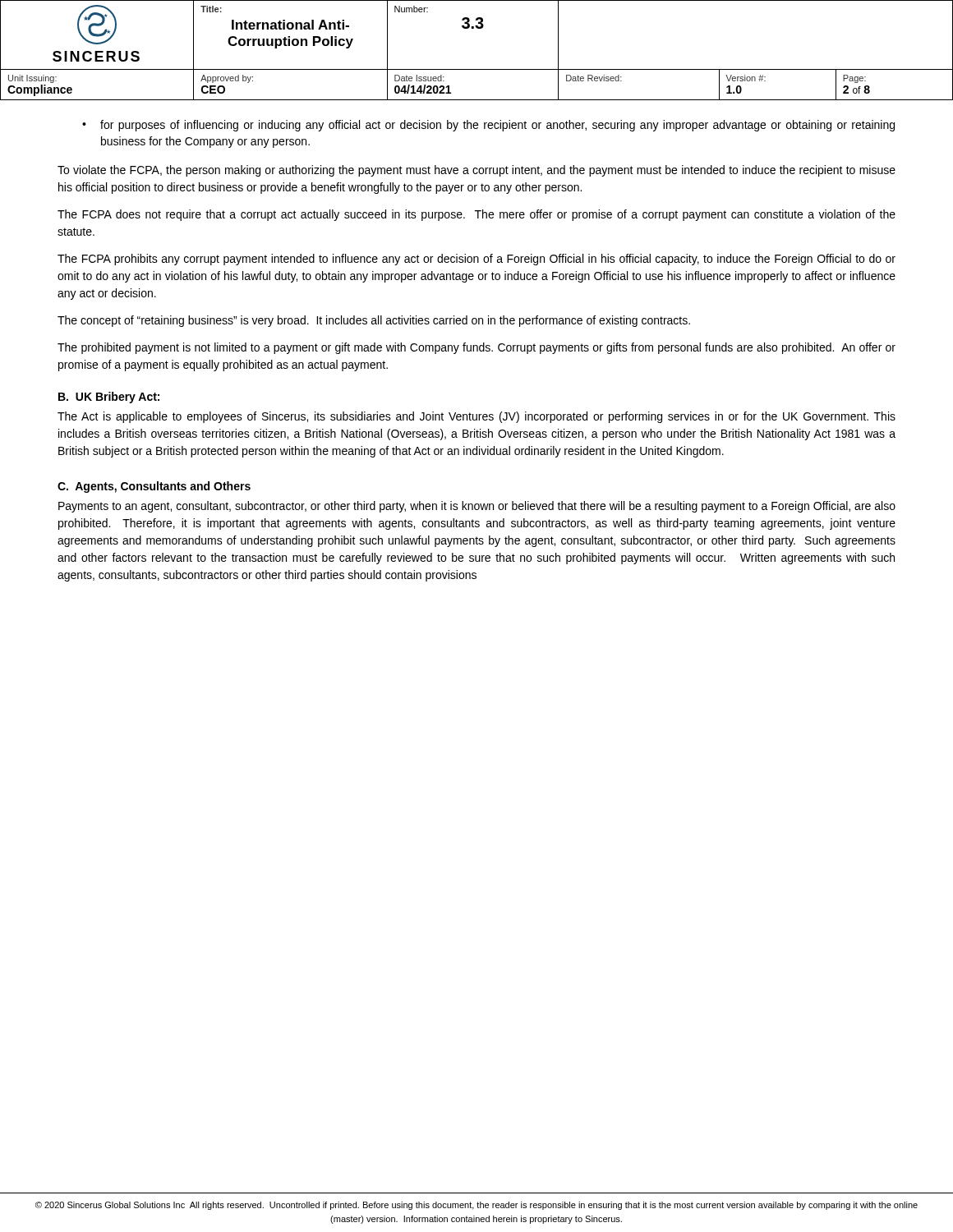Point to the text block starting "C. Agents, Consultants and Others"
The height and width of the screenshot is (1232, 953).
154,486
